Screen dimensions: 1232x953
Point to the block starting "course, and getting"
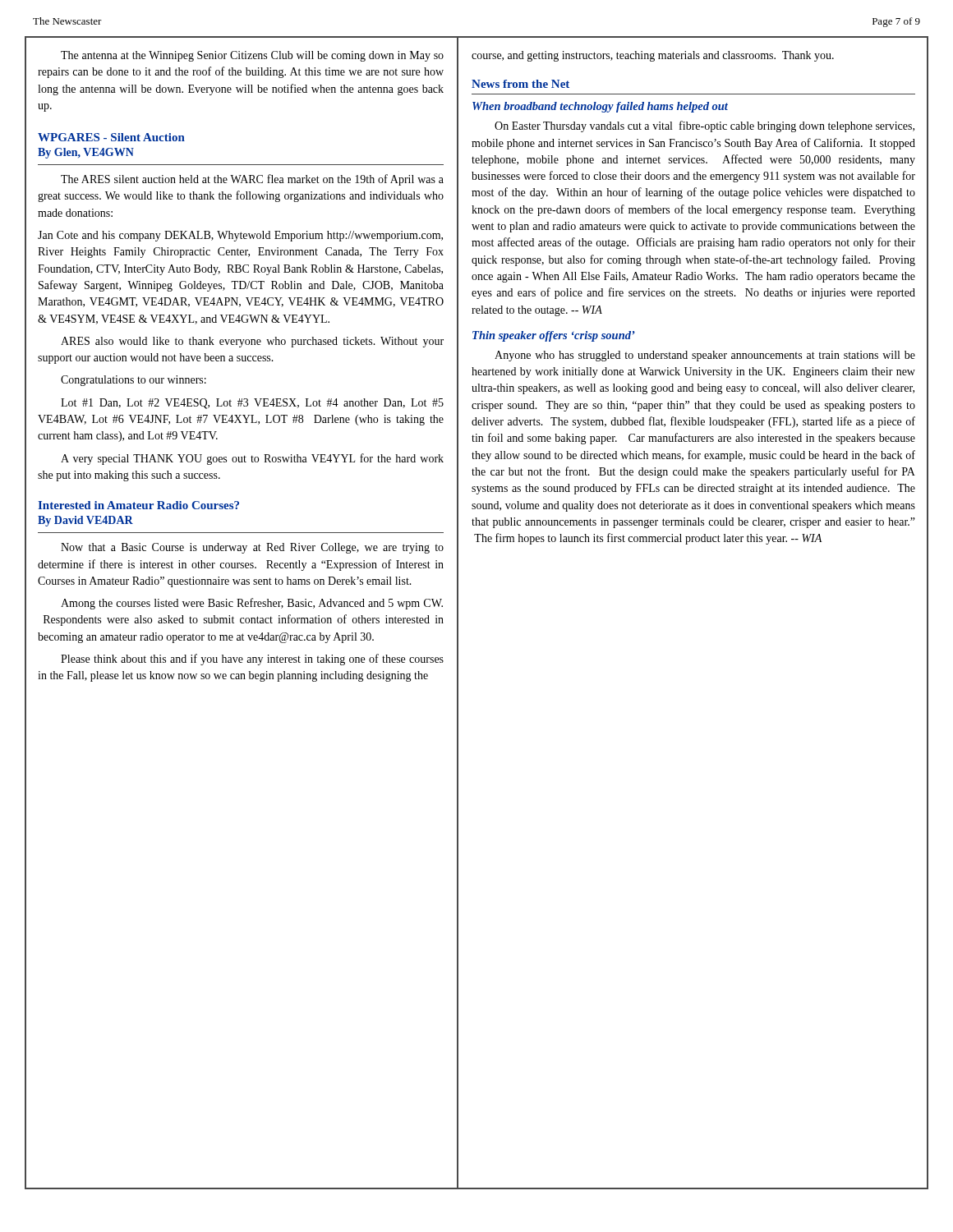tap(693, 56)
